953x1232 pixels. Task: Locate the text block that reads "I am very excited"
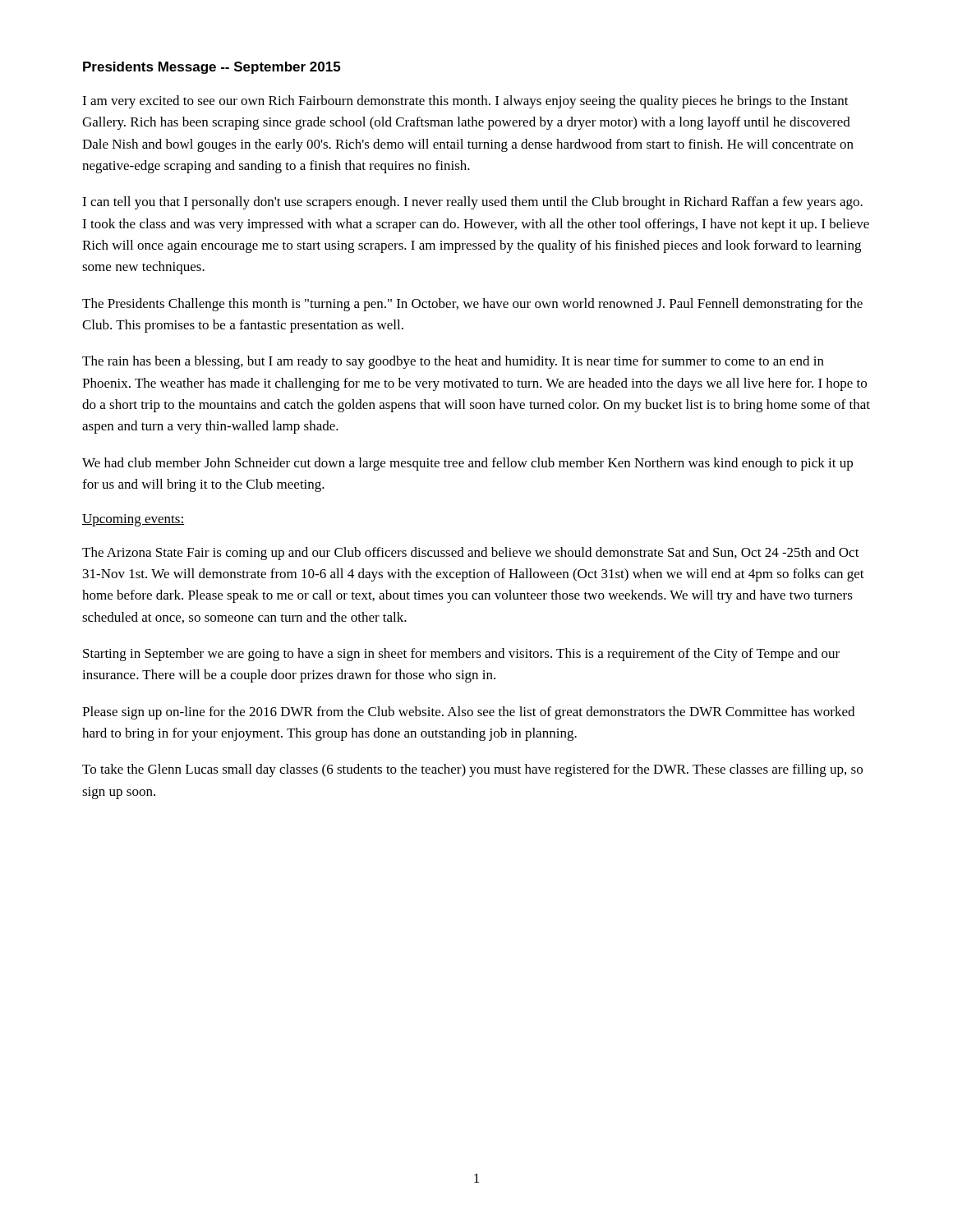click(468, 133)
